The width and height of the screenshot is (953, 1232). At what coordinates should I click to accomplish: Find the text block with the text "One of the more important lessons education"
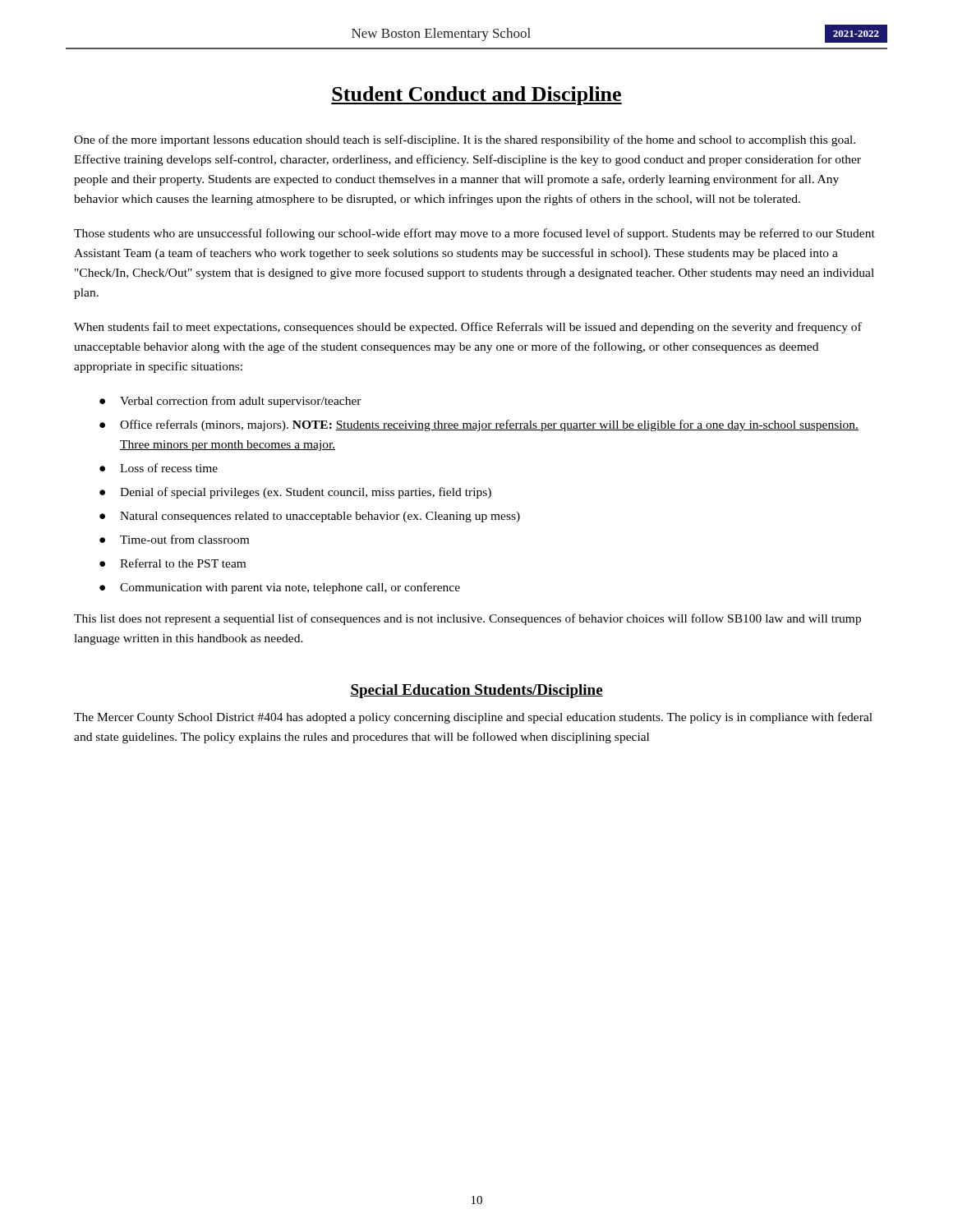tap(467, 169)
